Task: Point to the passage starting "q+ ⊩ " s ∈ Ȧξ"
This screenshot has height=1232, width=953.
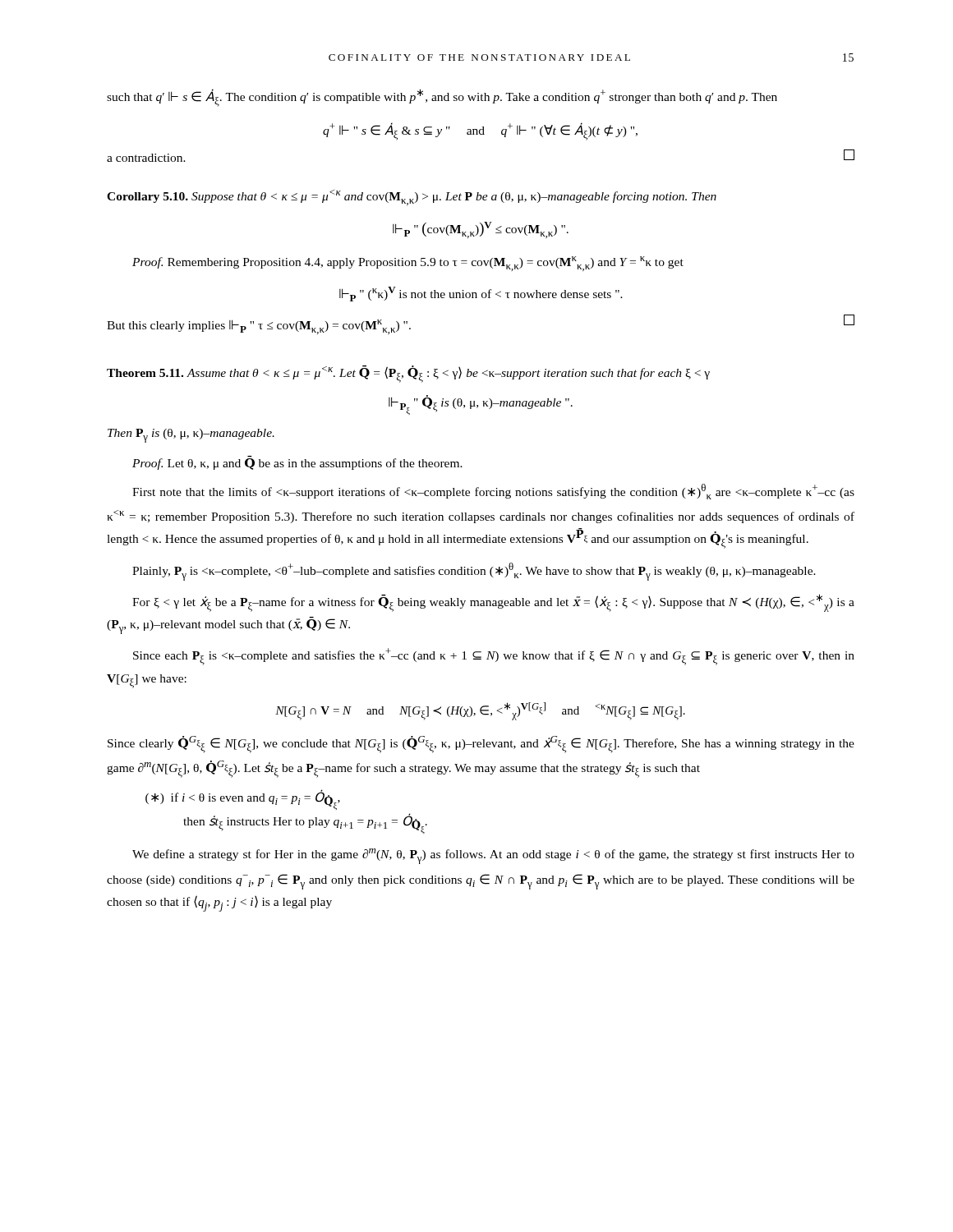Action: click(x=481, y=130)
